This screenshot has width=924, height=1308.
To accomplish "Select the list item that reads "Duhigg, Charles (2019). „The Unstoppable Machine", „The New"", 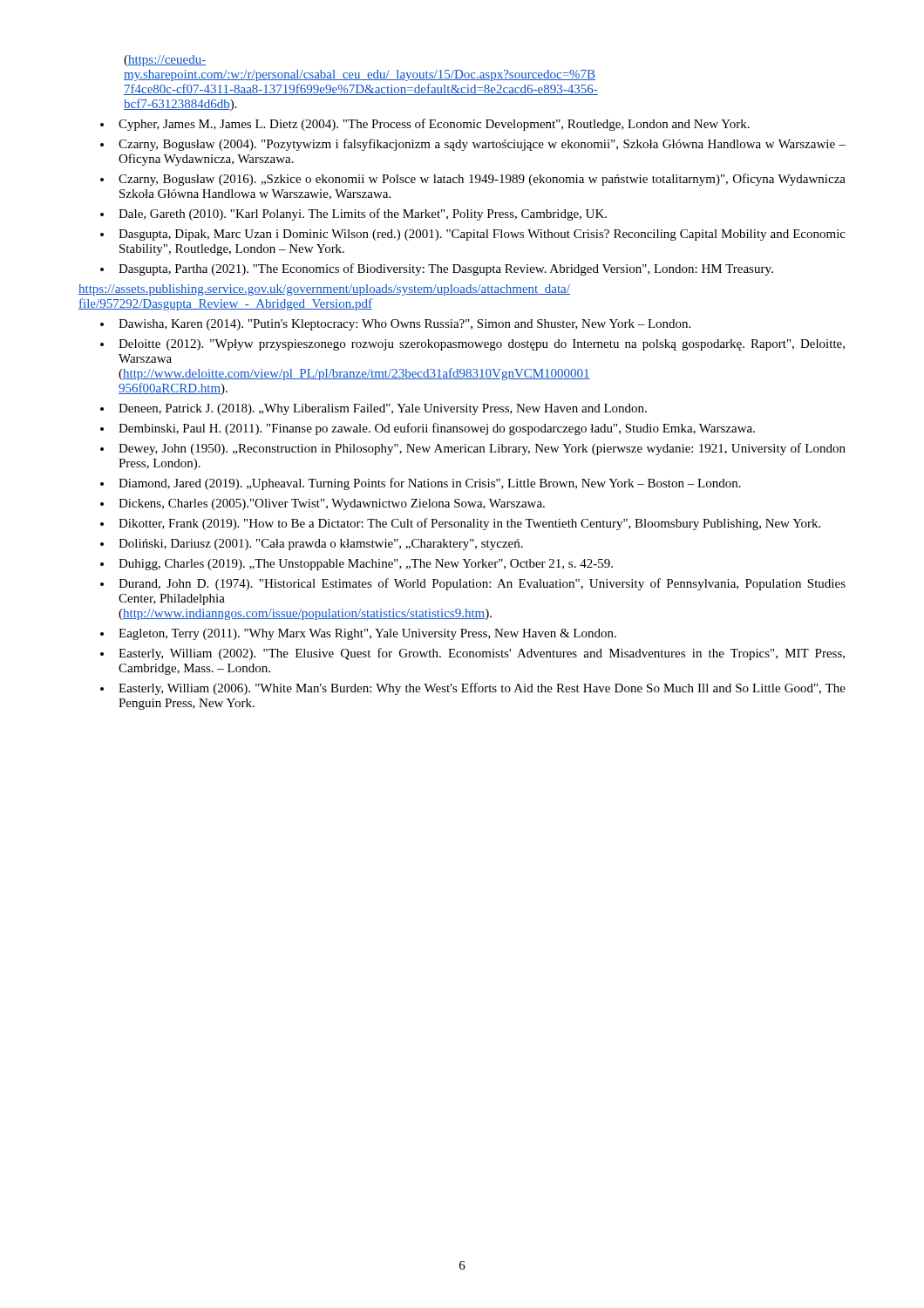I will click(366, 563).
